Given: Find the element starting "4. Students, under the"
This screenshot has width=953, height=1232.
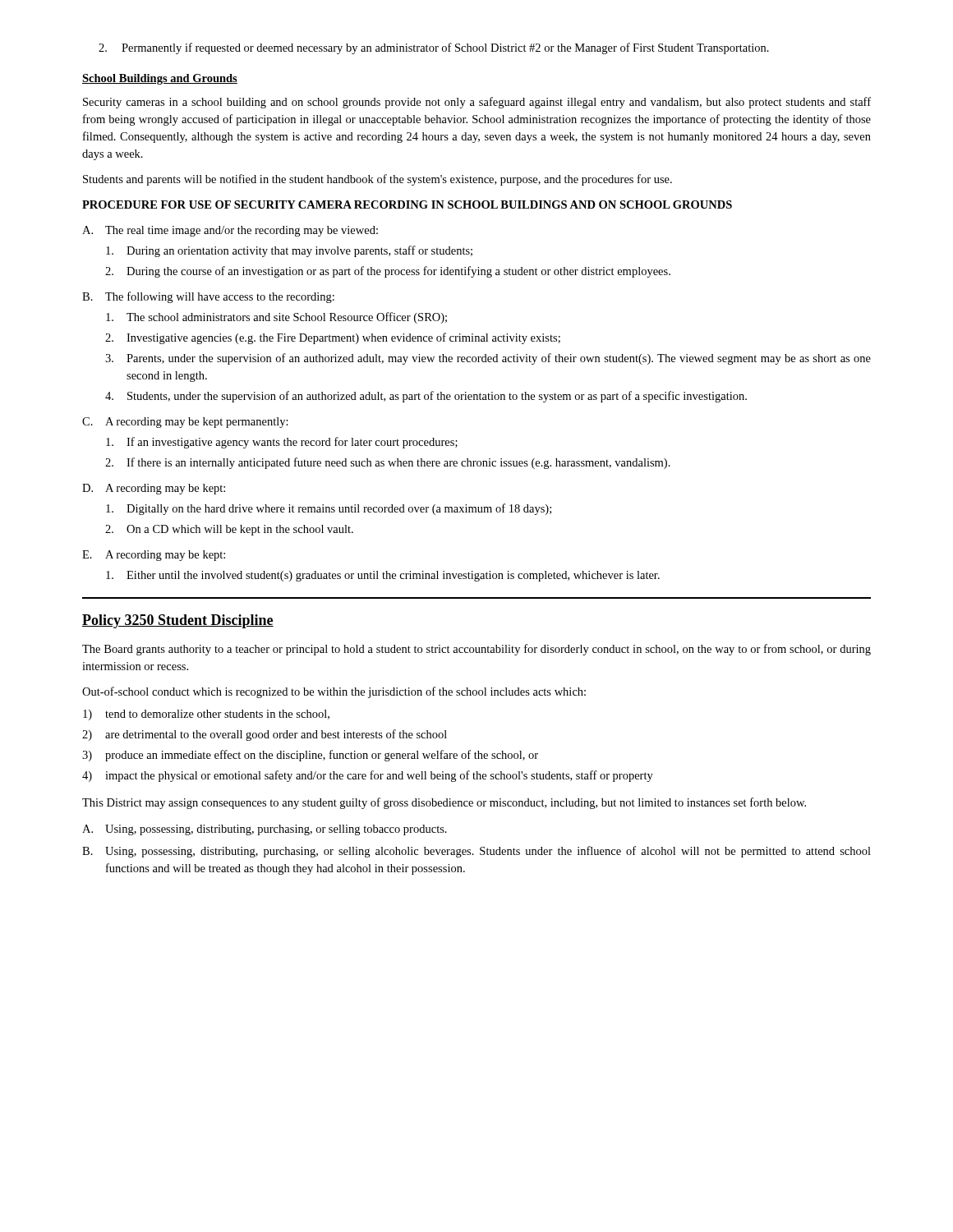Looking at the screenshot, I should 488,396.
